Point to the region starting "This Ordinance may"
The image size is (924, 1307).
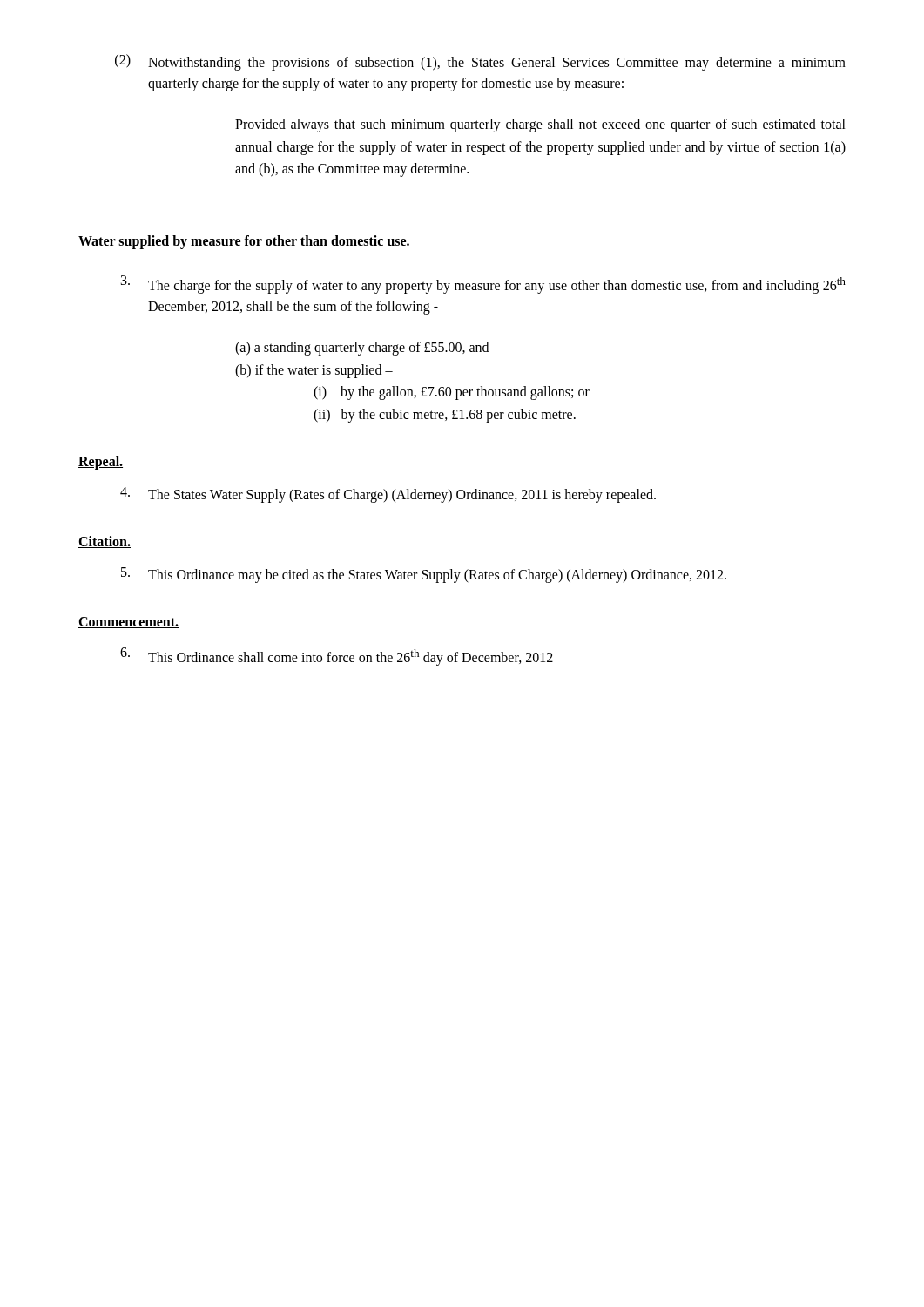click(462, 575)
